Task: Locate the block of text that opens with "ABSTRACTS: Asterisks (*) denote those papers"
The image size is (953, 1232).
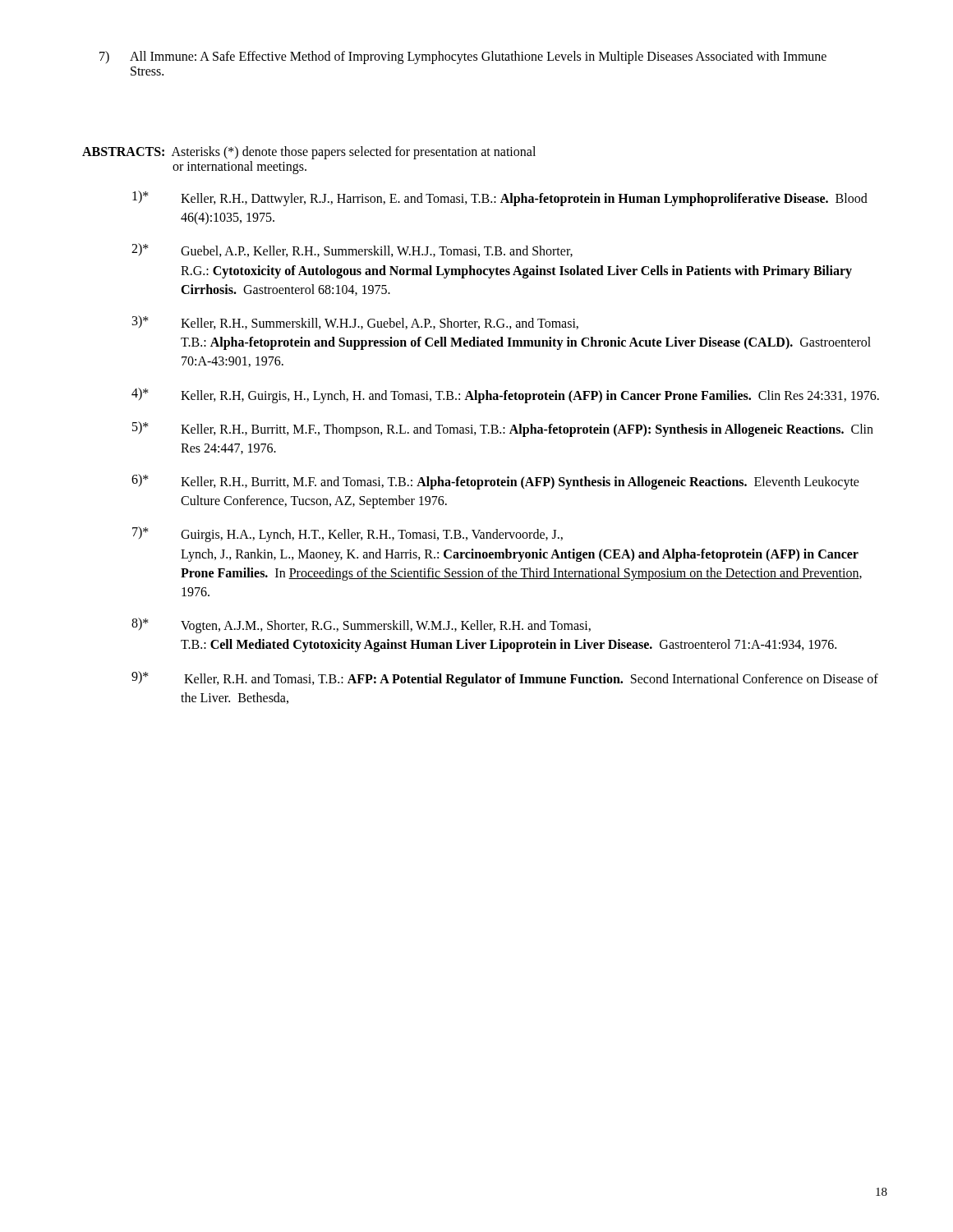Action: pyautogui.click(x=485, y=159)
